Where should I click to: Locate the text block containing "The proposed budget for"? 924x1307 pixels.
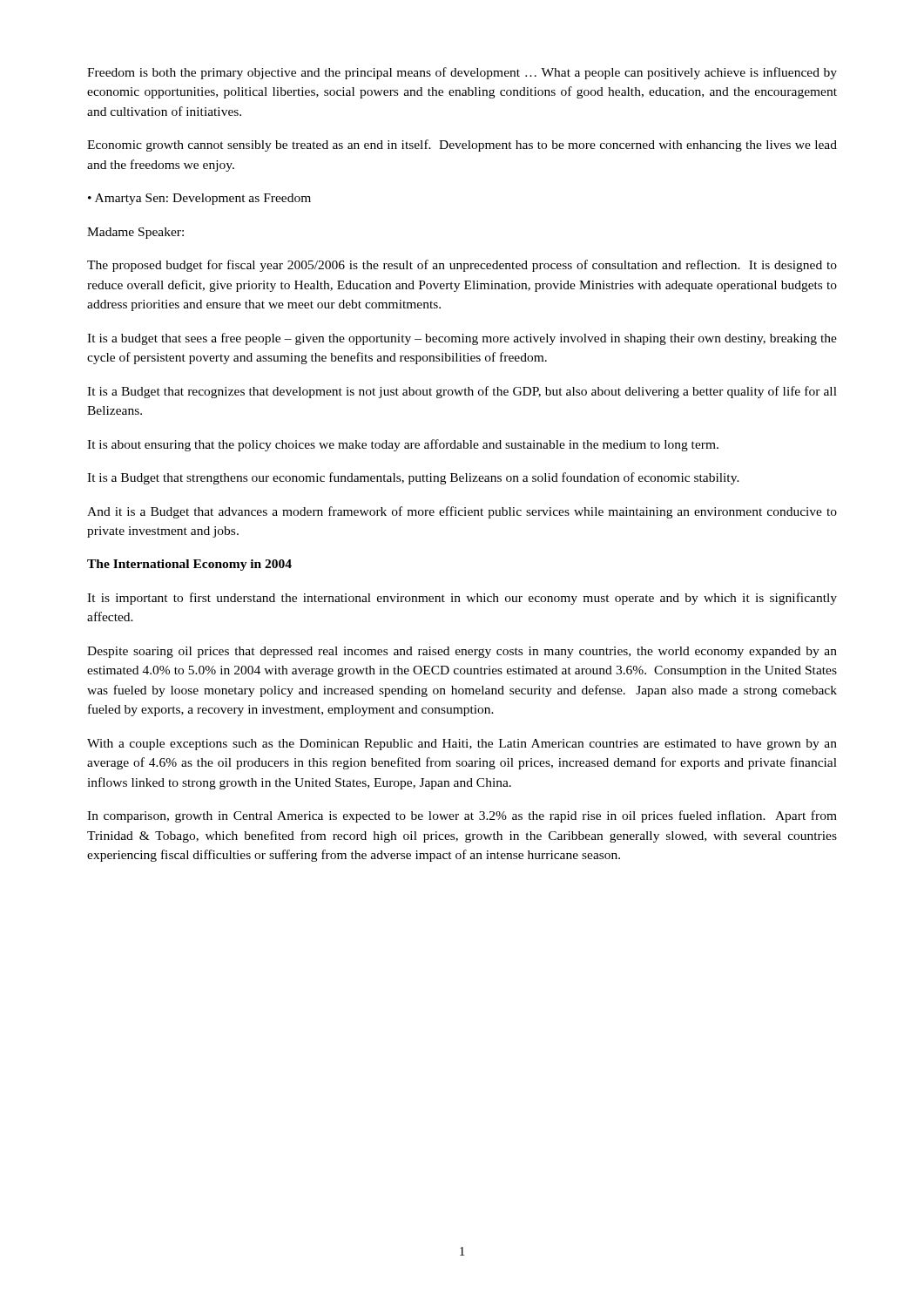coord(462,284)
